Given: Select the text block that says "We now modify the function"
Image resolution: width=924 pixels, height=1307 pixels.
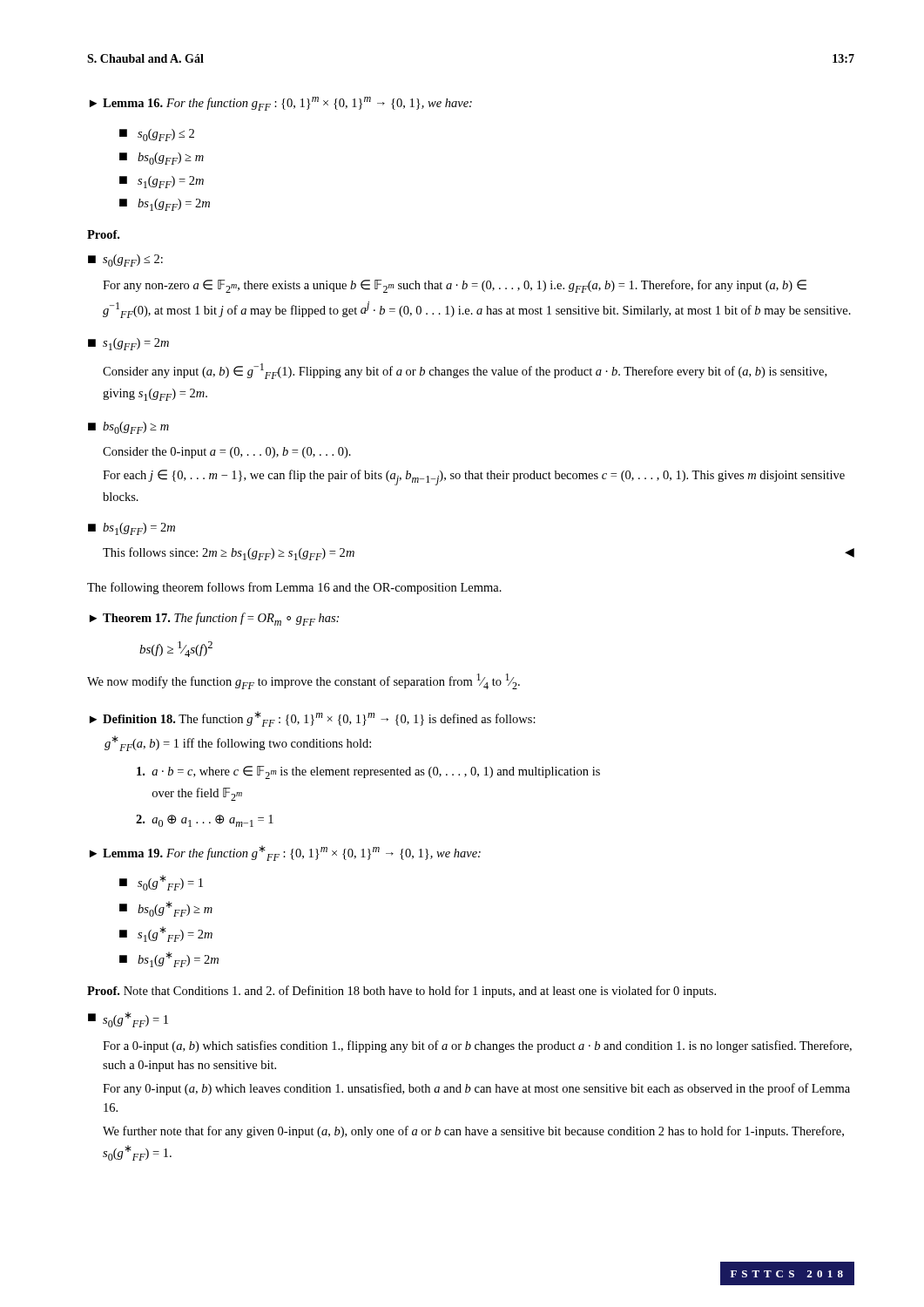Looking at the screenshot, I should click(304, 682).
